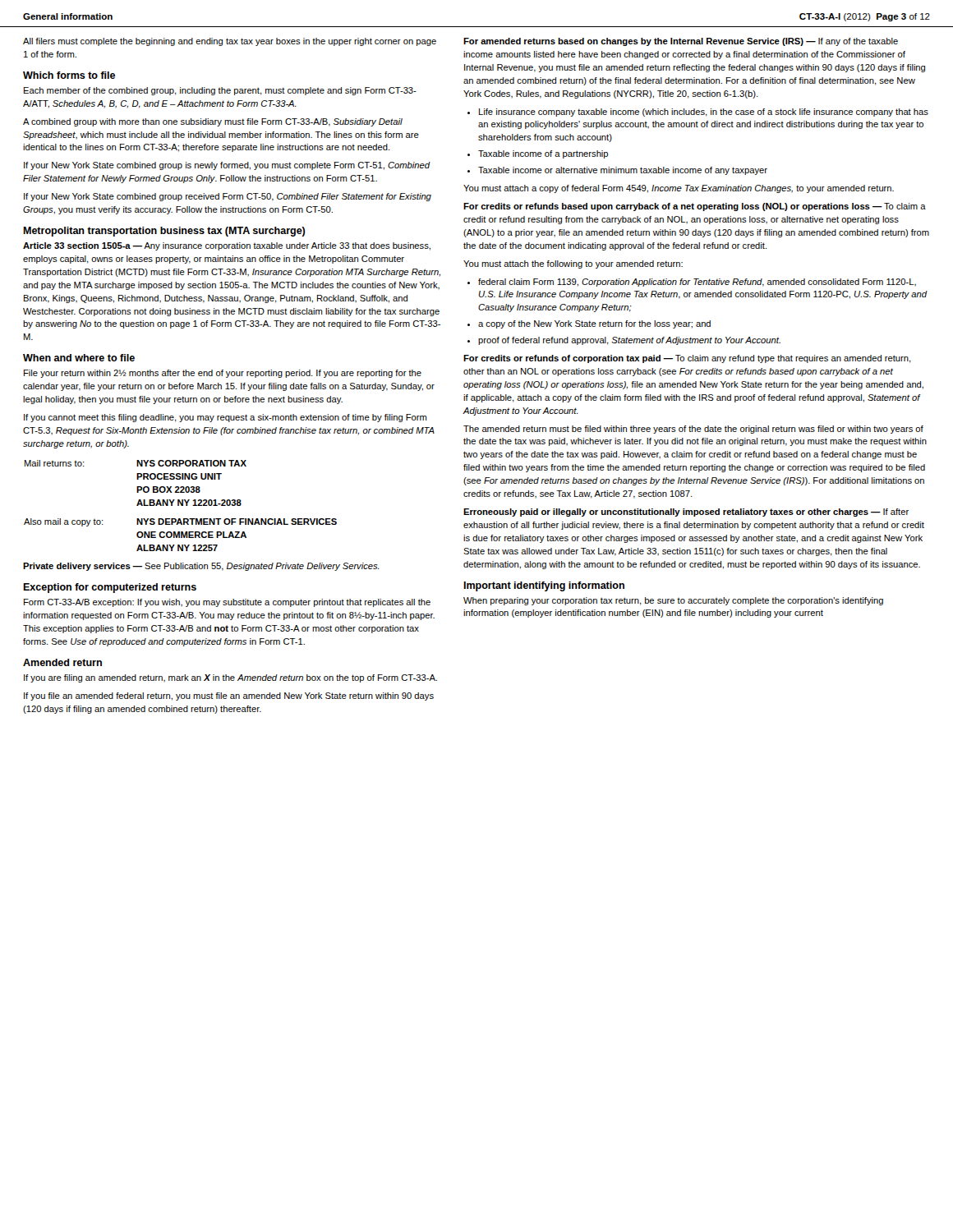Find the text block that says "You must attach the following"
The width and height of the screenshot is (953, 1232).
(573, 264)
